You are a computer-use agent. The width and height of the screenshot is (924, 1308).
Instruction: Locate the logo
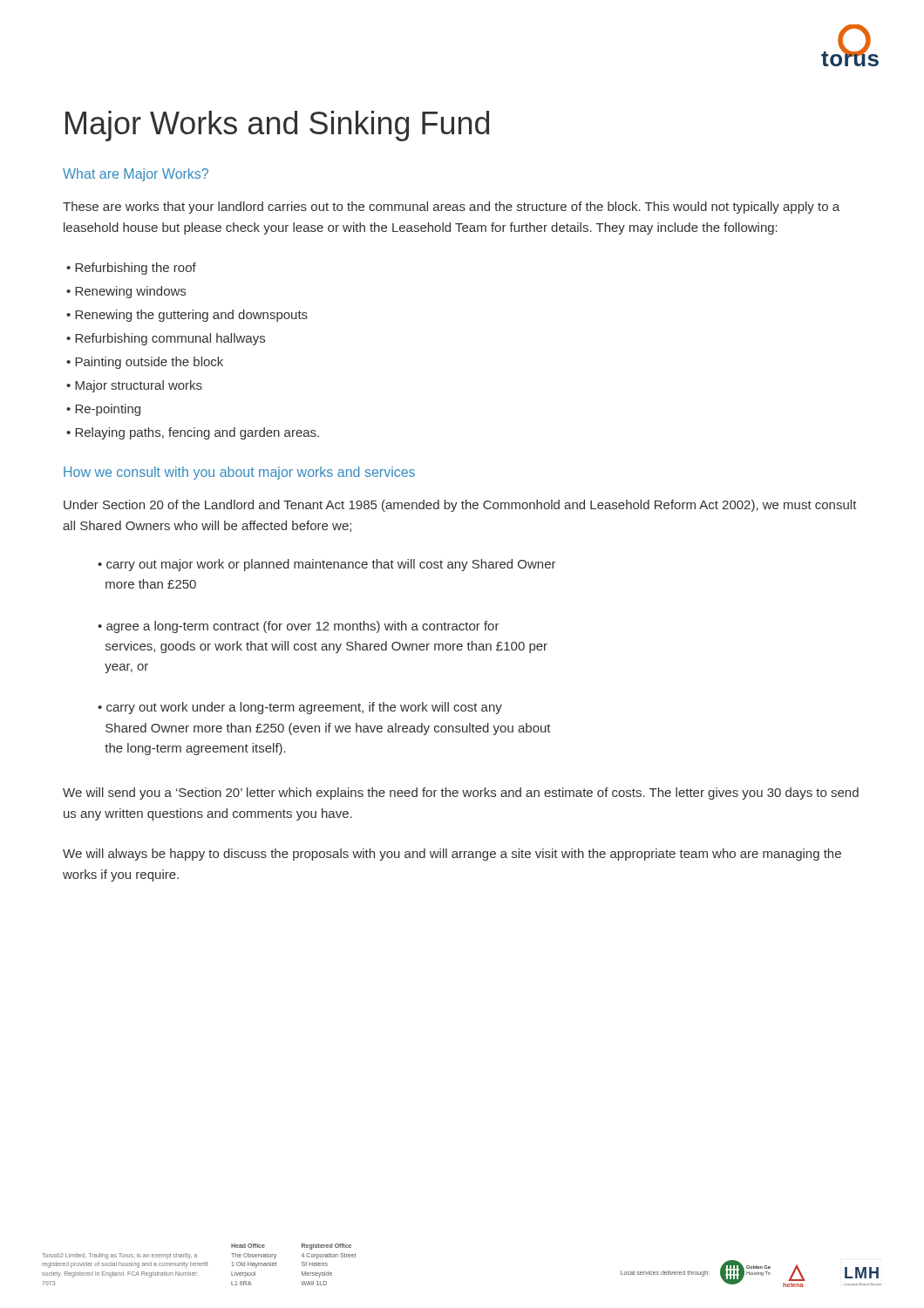(x=837, y=58)
